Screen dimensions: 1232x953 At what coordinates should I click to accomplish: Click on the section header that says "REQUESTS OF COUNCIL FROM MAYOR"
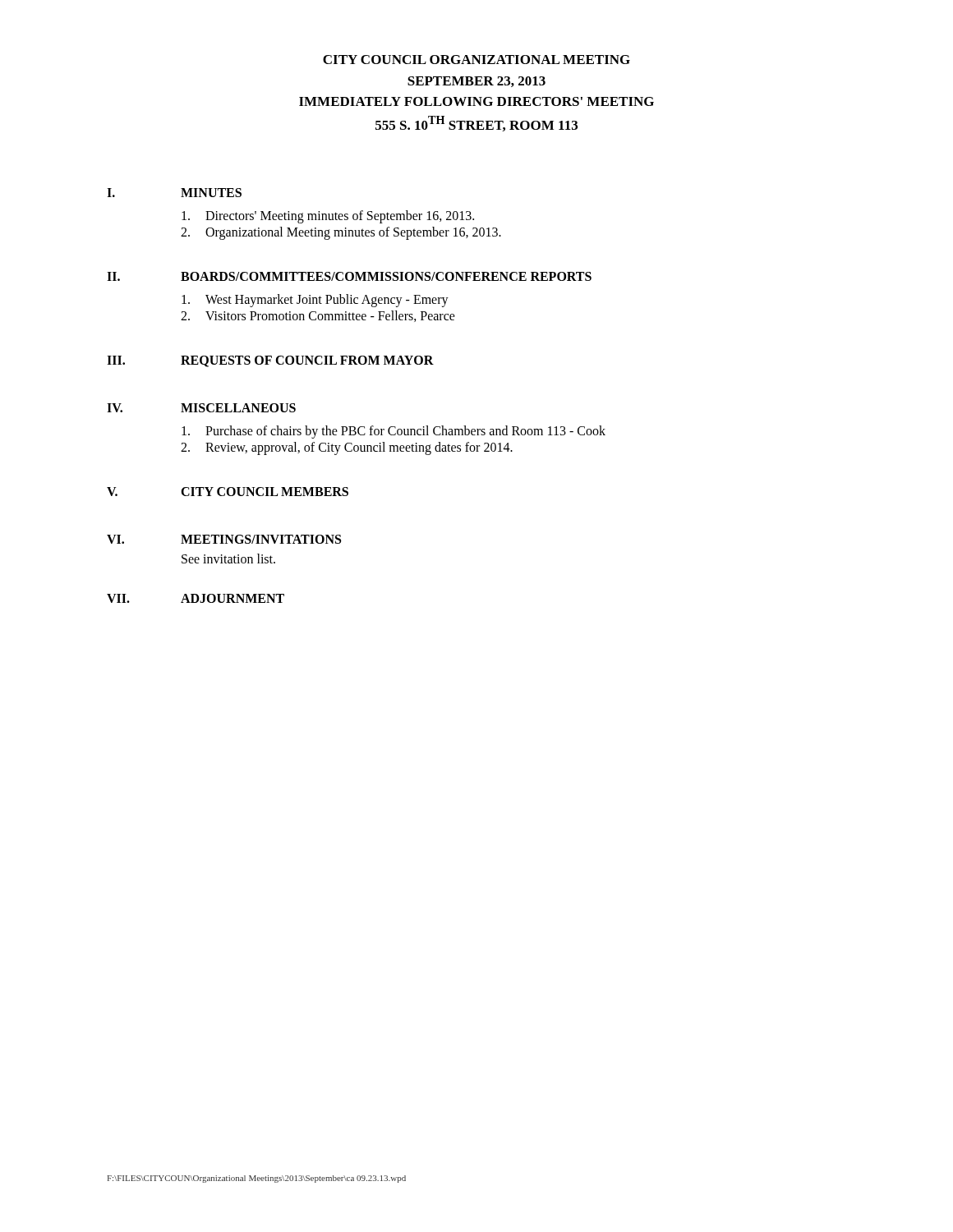[x=307, y=360]
